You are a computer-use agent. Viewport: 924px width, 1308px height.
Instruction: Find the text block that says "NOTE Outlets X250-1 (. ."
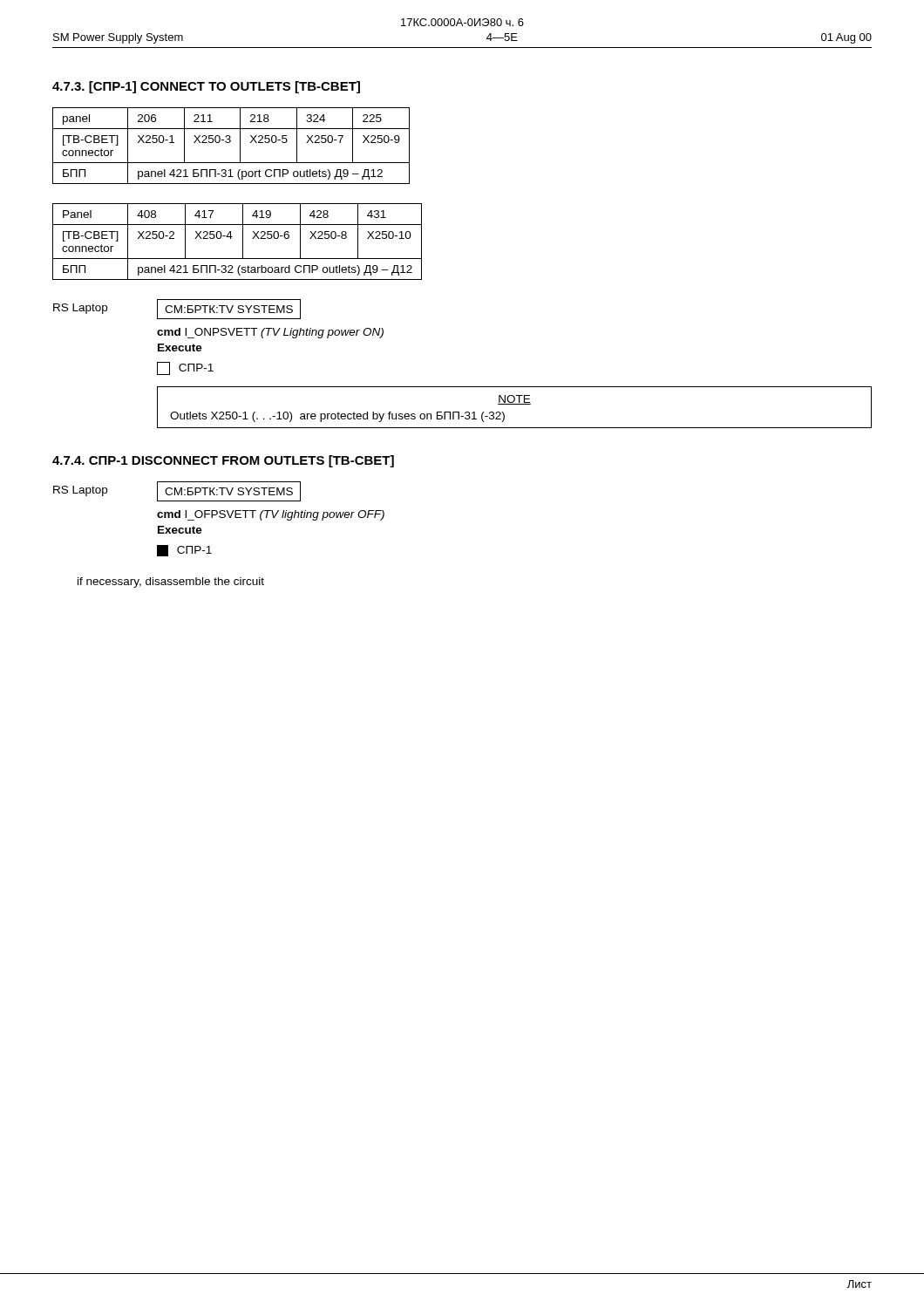(514, 407)
